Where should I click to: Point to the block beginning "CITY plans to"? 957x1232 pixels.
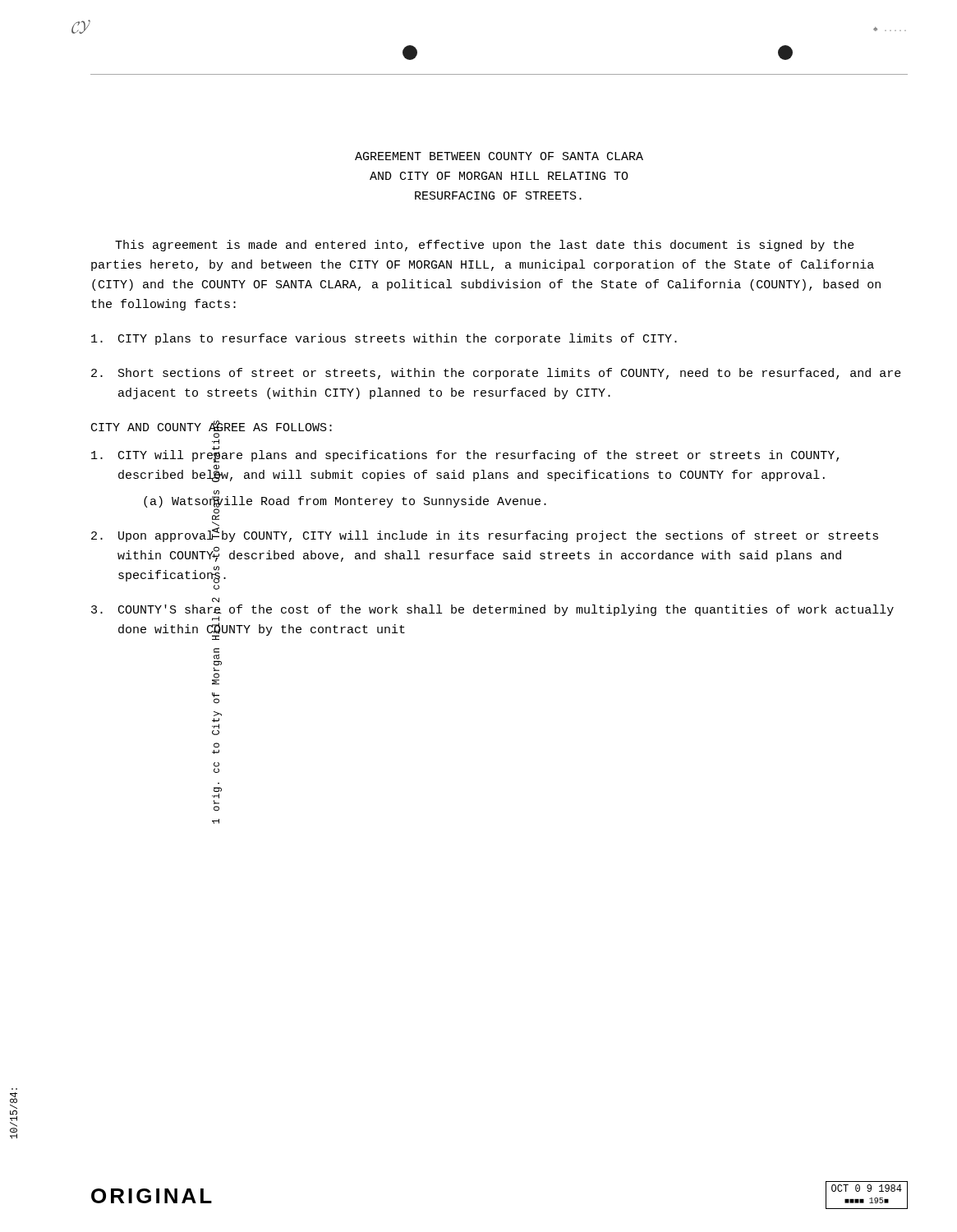coord(499,340)
